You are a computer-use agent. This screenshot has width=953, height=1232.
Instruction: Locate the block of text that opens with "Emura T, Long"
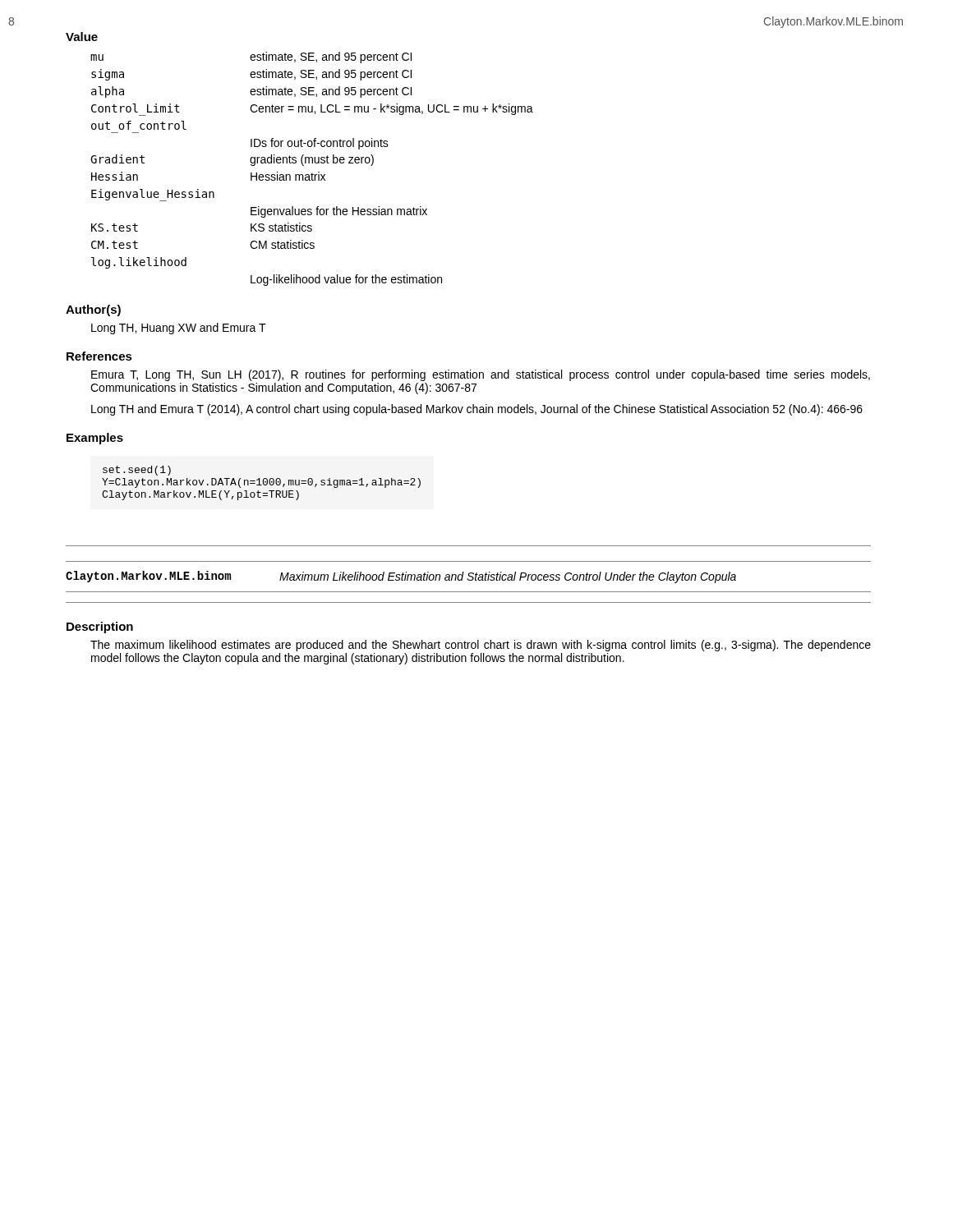[x=481, y=381]
